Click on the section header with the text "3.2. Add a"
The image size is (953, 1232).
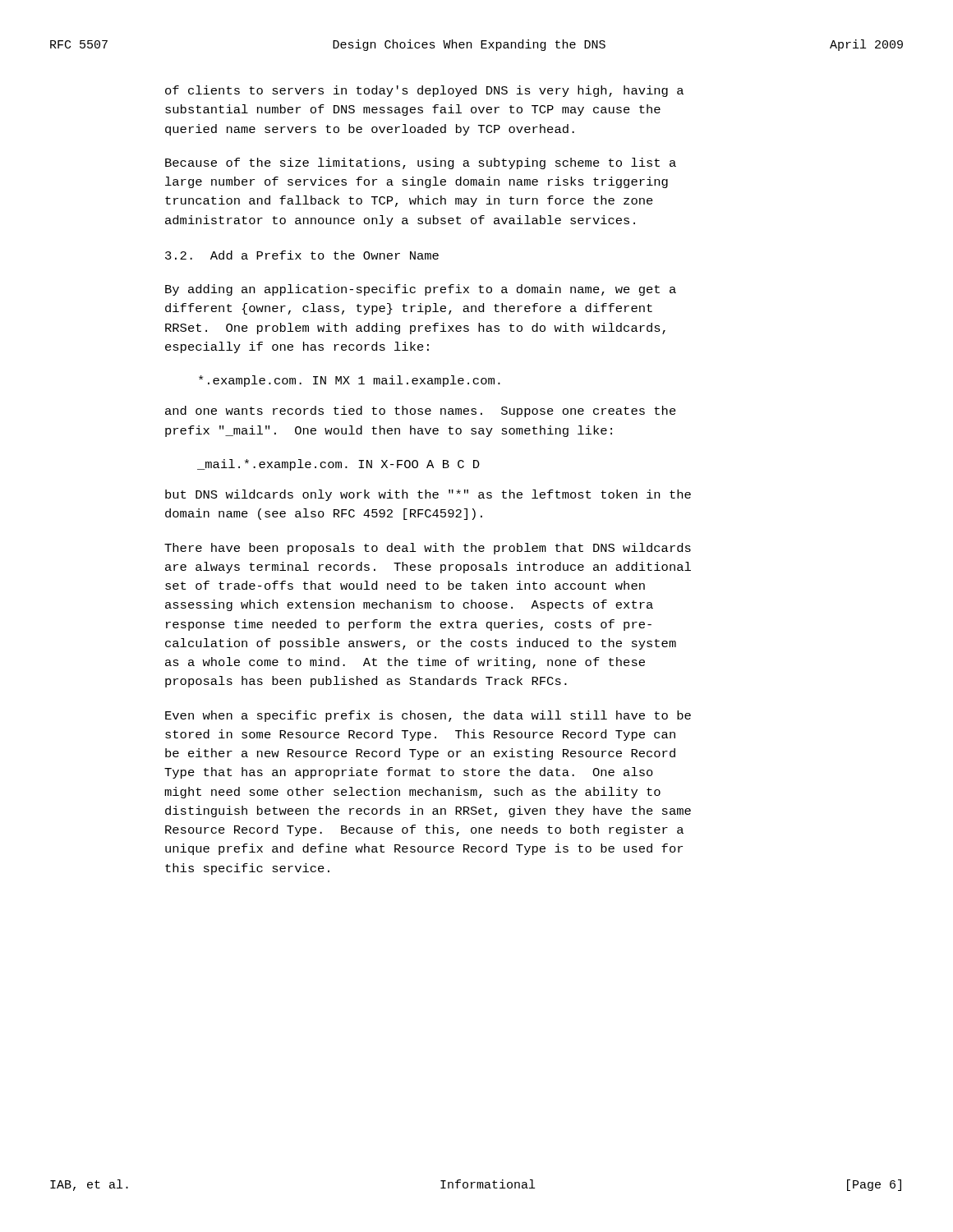(302, 256)
